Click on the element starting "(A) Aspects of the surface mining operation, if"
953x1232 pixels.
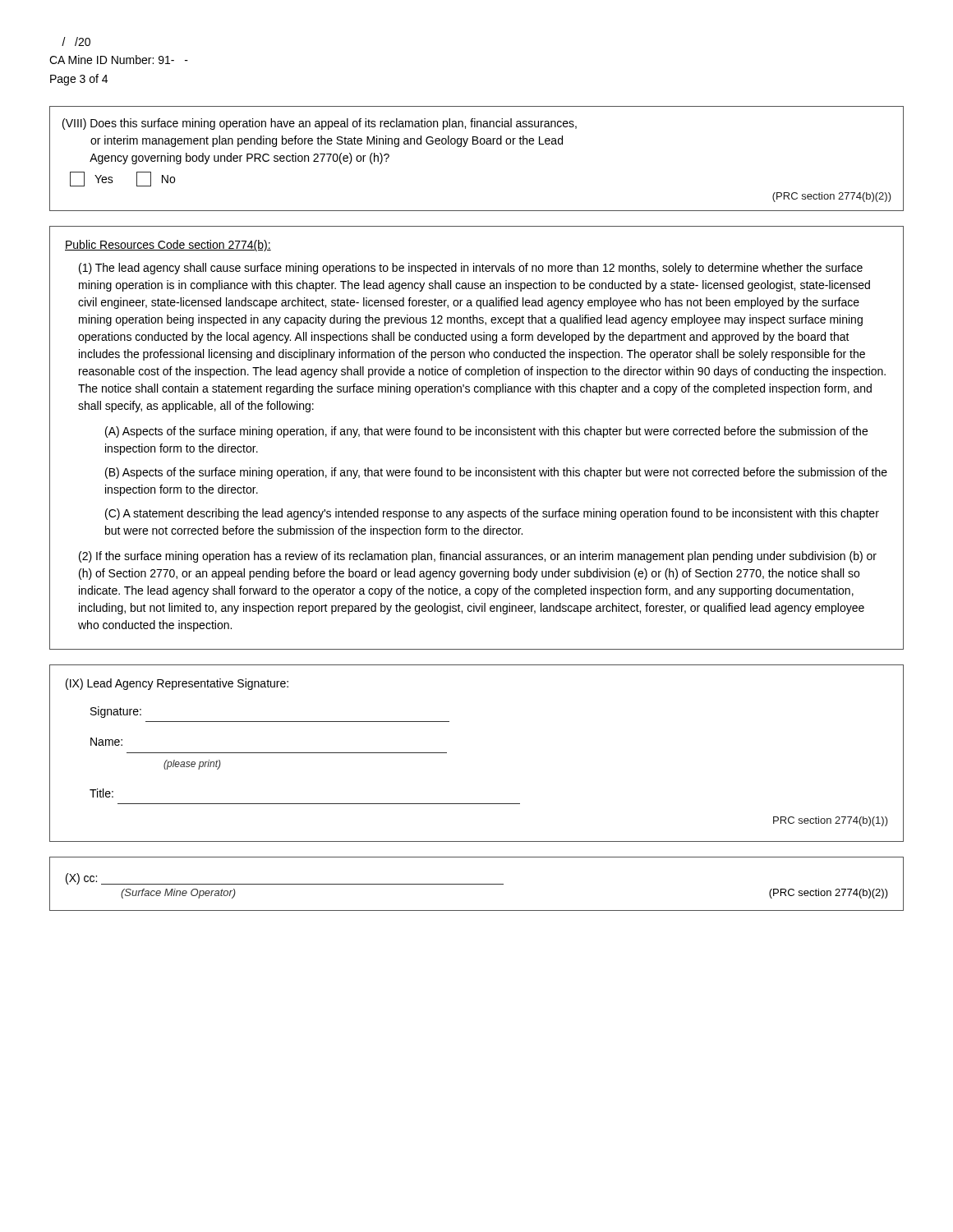486,440
